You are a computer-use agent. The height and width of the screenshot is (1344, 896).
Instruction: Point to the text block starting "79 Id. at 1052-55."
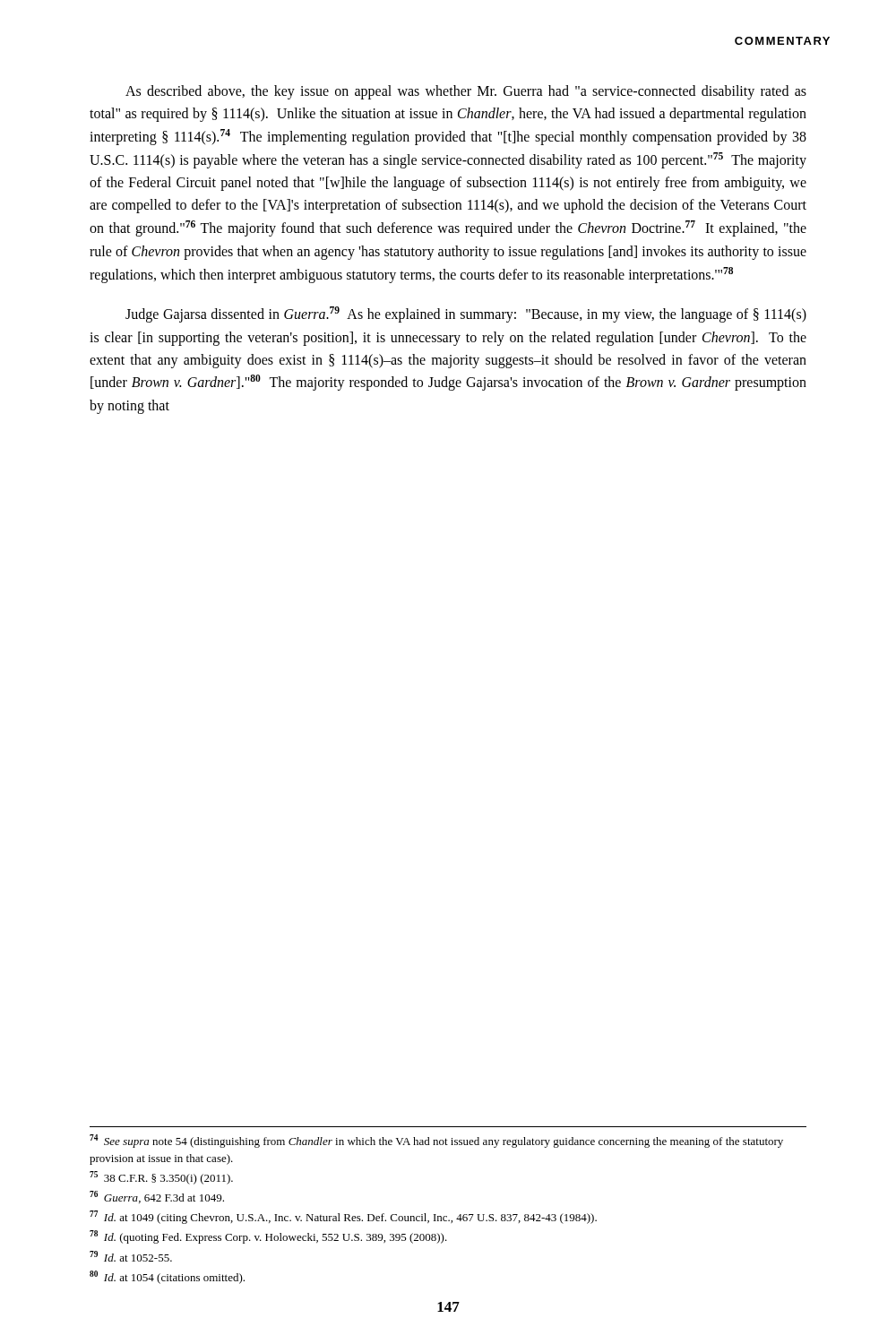point(131,1257)
